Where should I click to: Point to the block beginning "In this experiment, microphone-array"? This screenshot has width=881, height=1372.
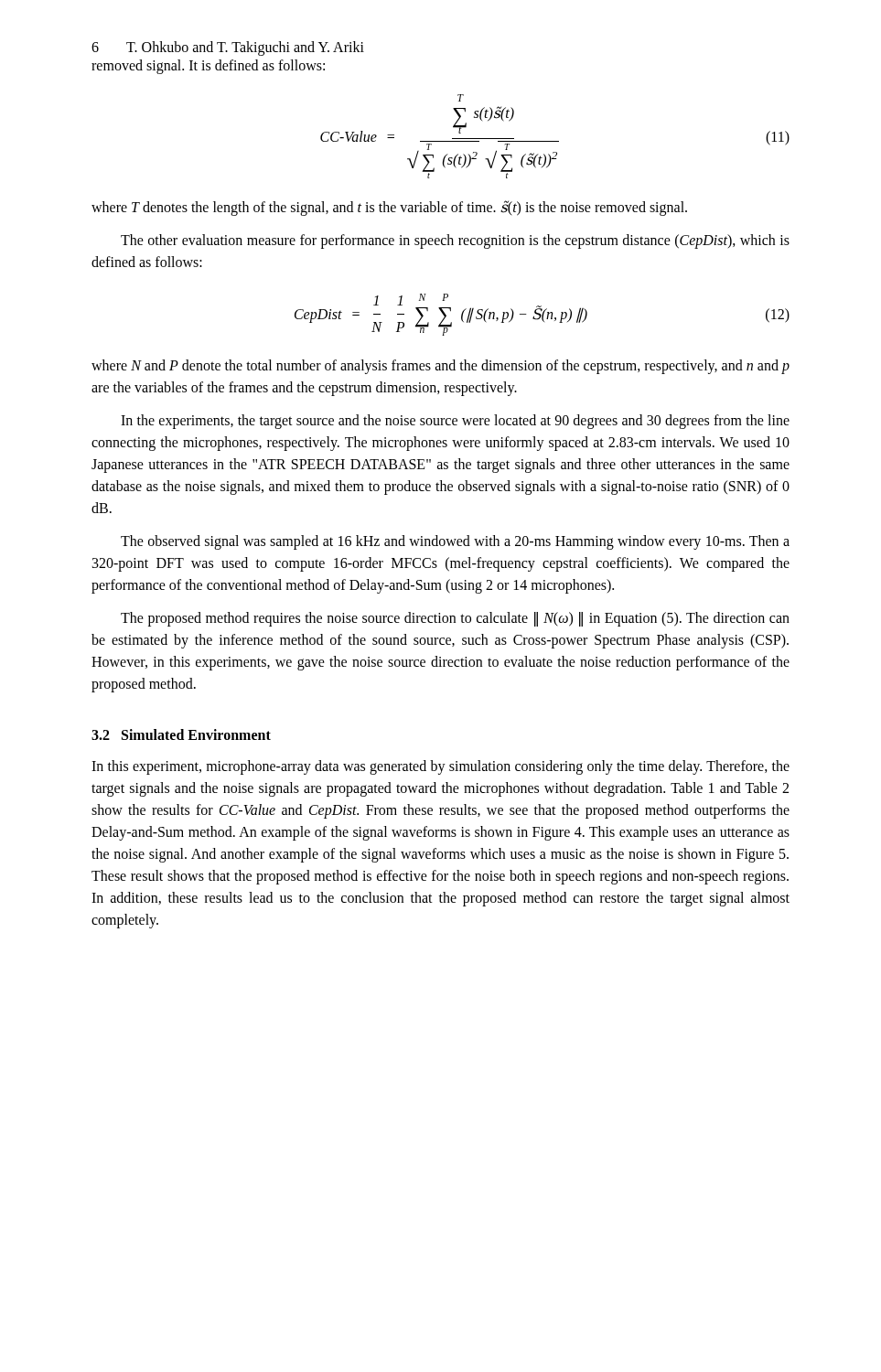pos(440,844)
